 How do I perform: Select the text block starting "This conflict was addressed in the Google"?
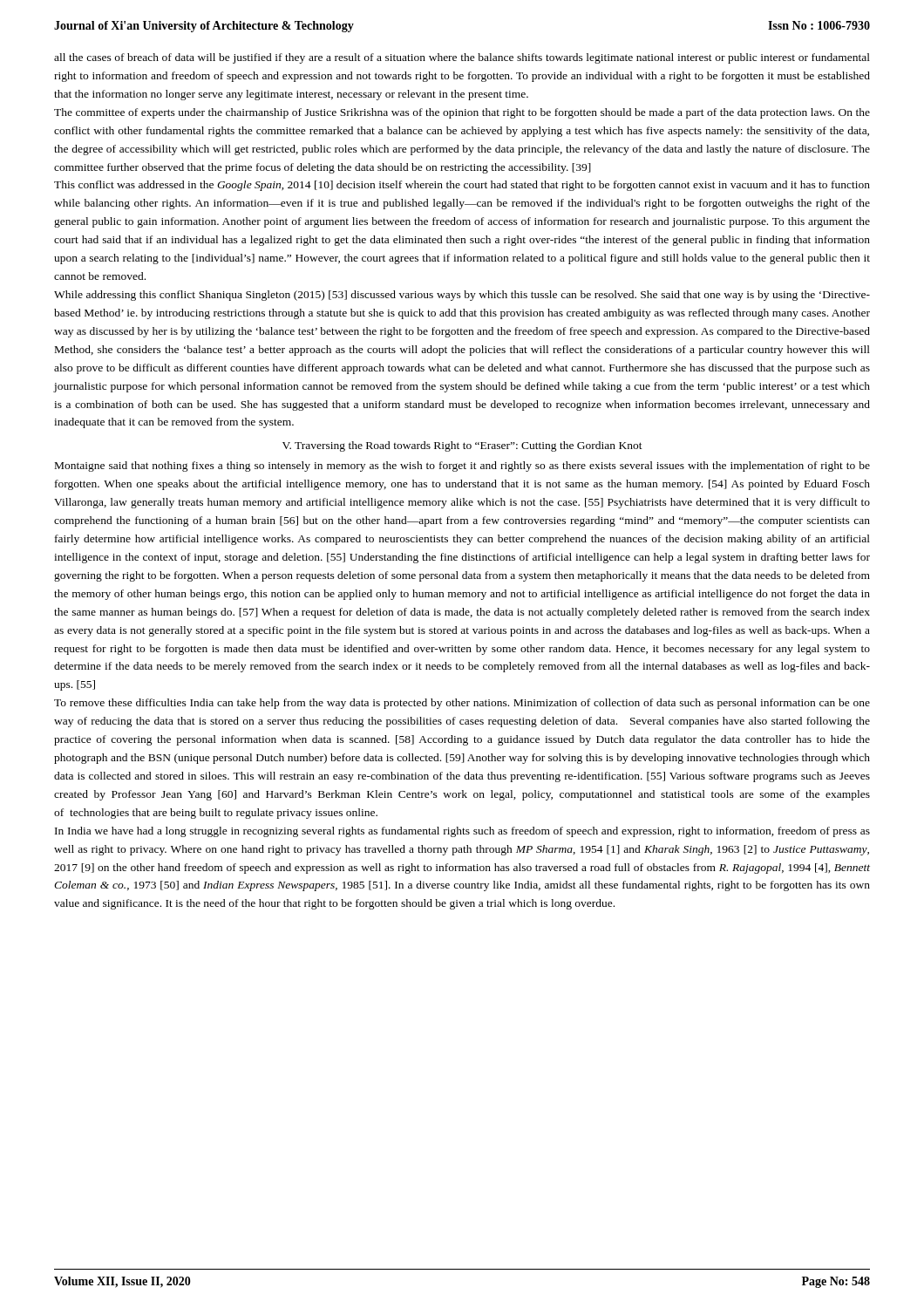462,230
